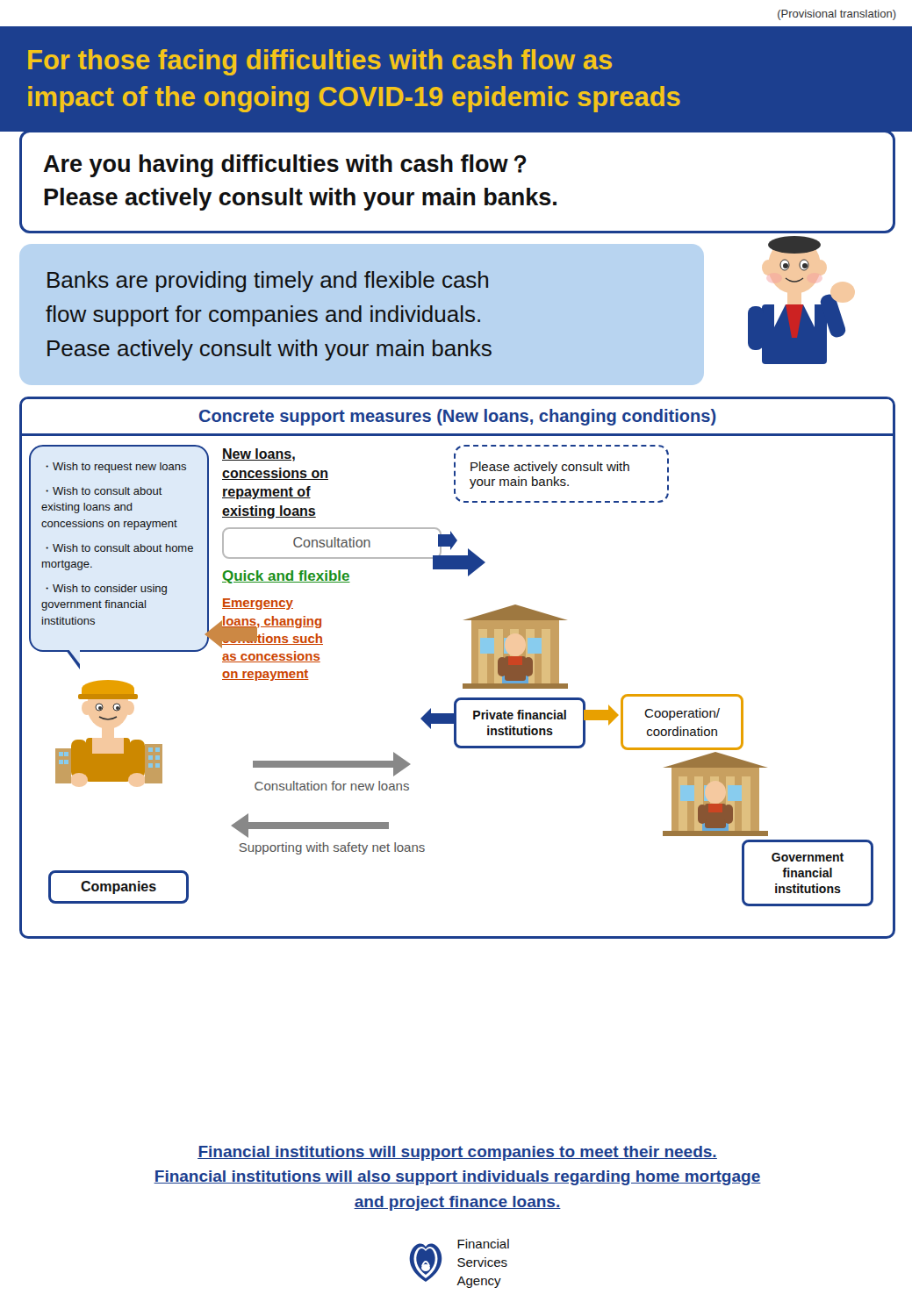Select the text block that reads "Please actively consult"
The width and height of the screenshot is (912, 1316).
(x=550, y=474)
